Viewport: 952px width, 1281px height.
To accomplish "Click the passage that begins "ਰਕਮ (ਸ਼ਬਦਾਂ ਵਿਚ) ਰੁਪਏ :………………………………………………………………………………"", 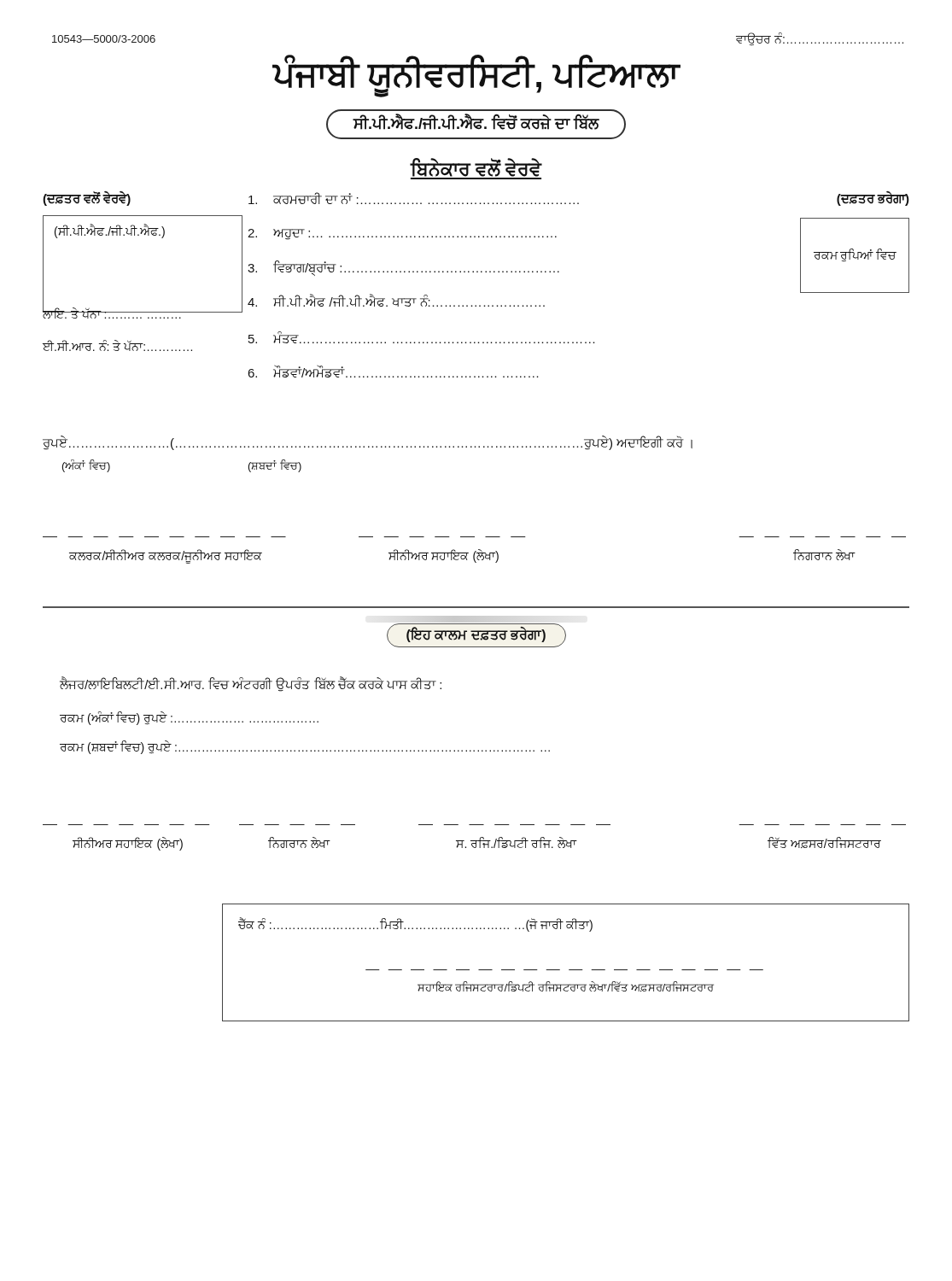I will 306,747.
